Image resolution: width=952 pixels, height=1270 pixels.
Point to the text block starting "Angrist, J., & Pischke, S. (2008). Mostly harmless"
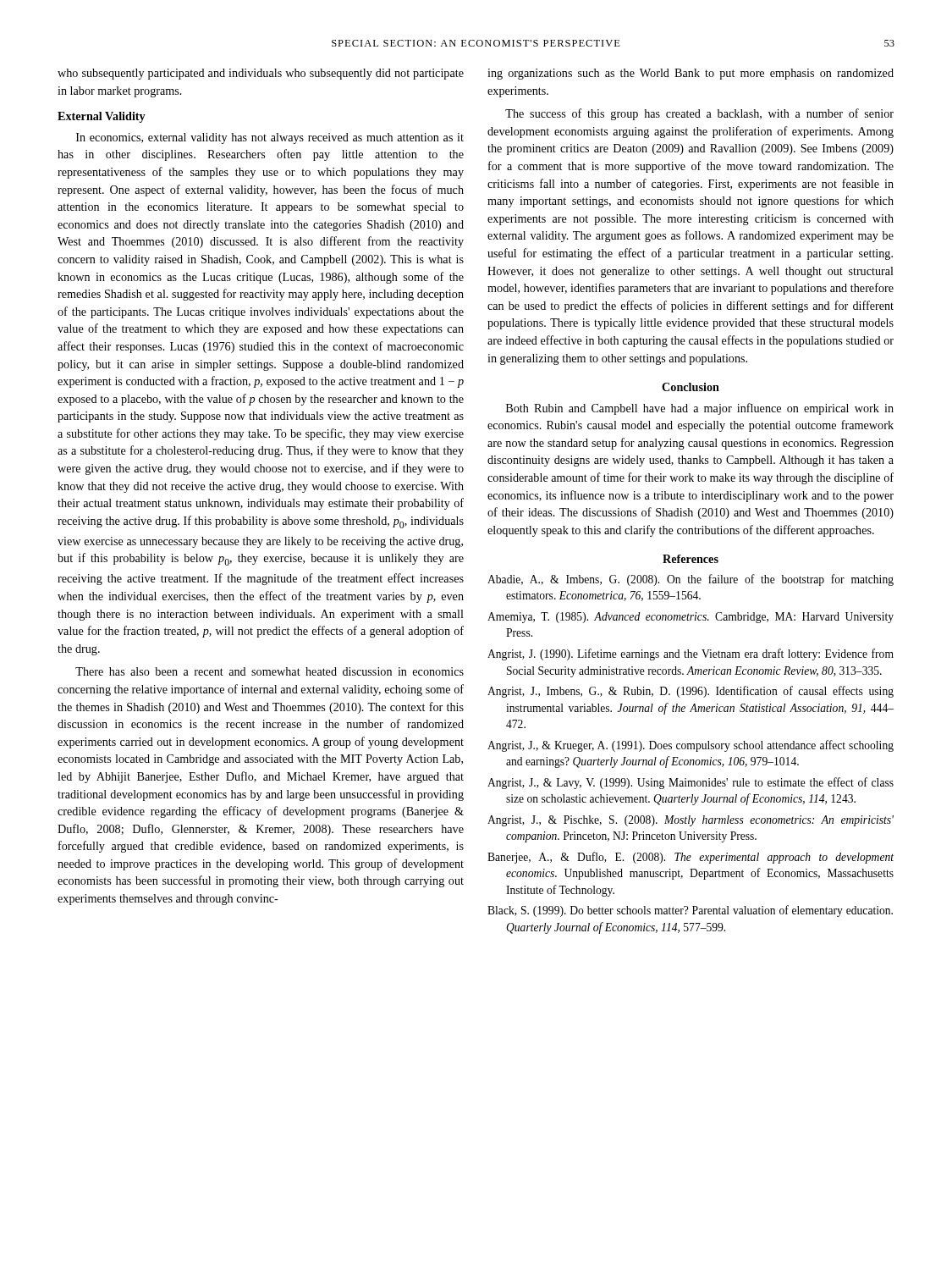691,828
